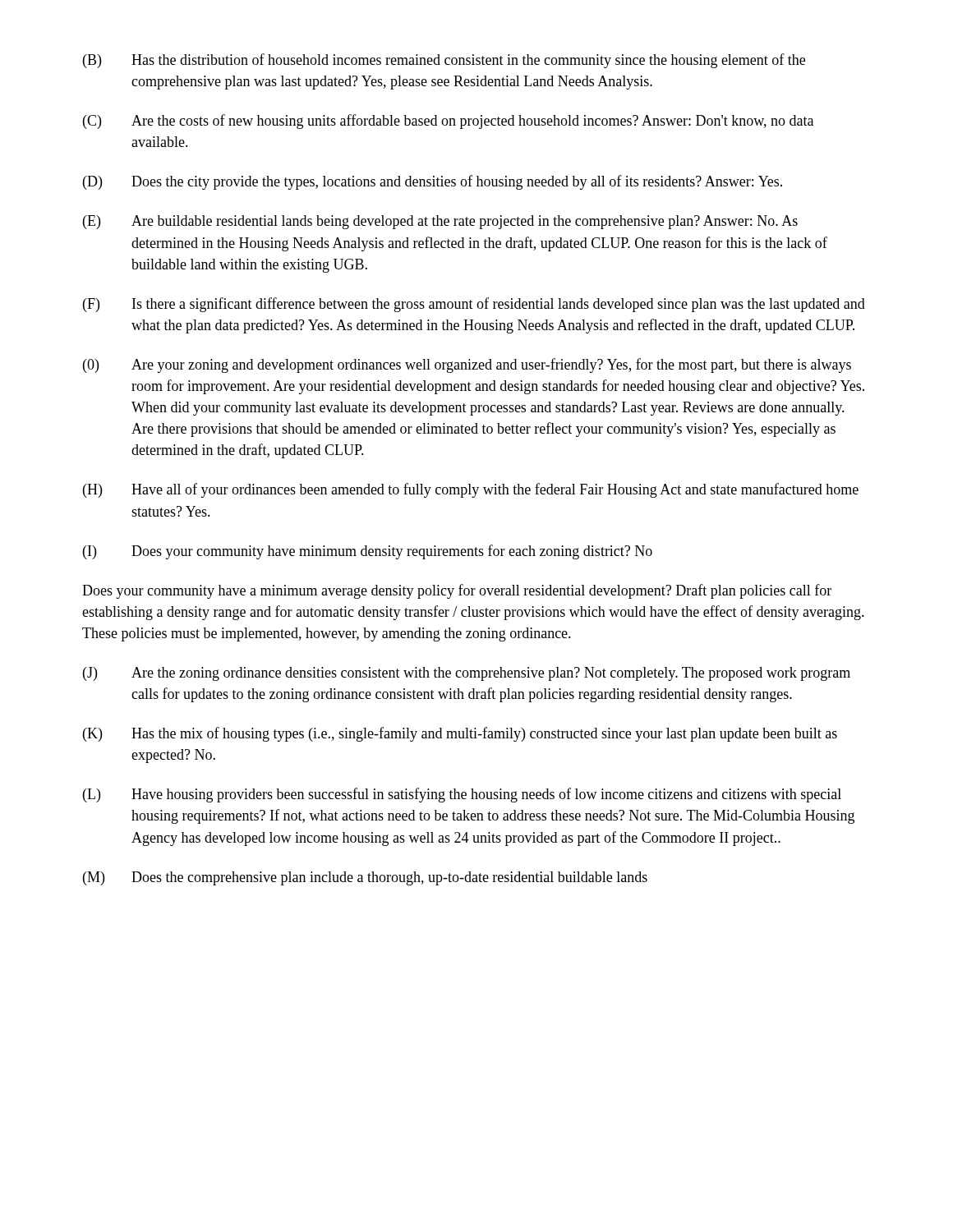The image size is (953, 1232).
Task: Select the text block with the text "(L)Have housing providers been successful in satisfying"
Action: pos(474,816)
